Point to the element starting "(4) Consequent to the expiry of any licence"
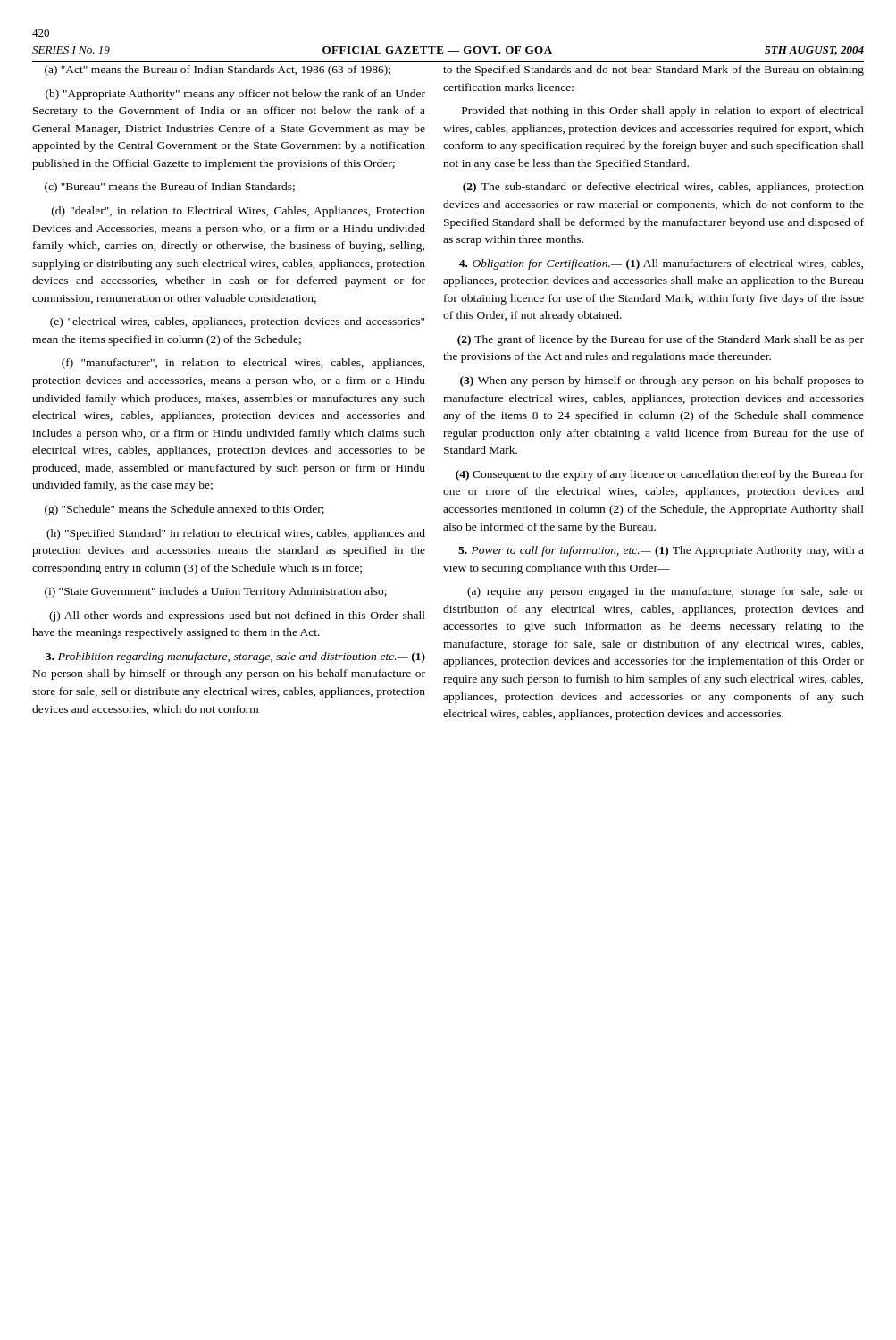The image size is (896, 1340). [x=653, y=500]
